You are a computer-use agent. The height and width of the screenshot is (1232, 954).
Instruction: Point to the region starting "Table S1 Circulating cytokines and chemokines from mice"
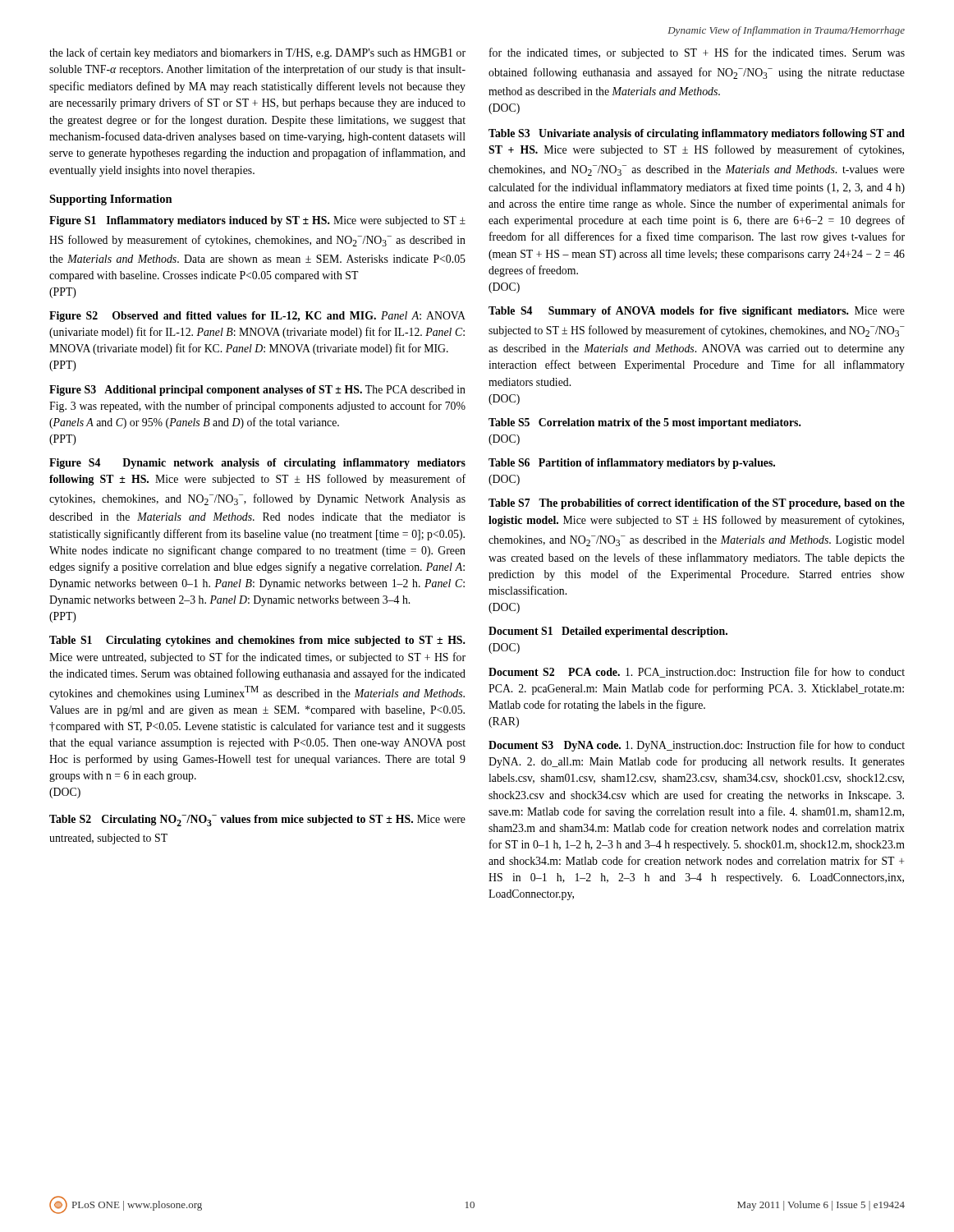(257, 717)
